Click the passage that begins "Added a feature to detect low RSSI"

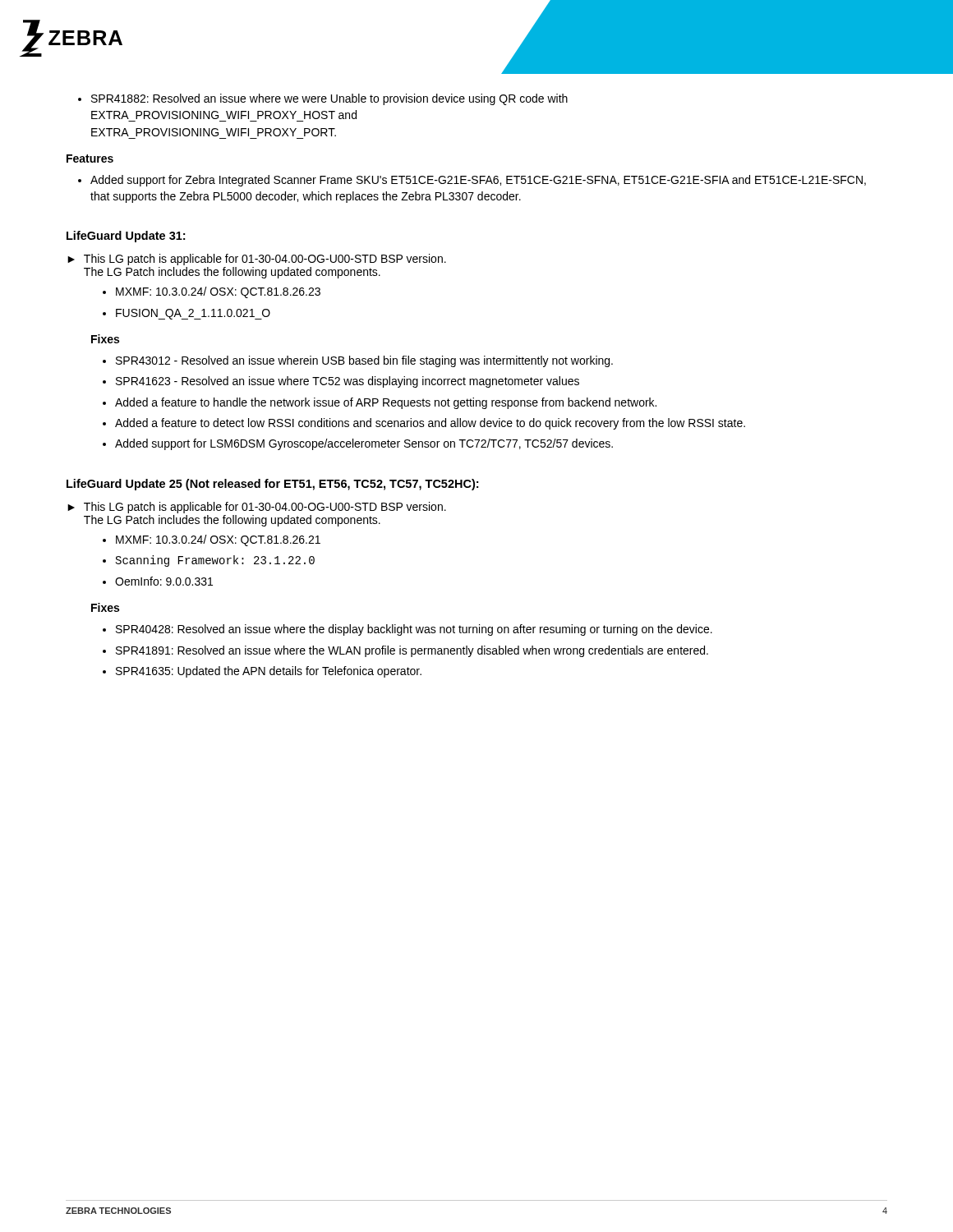[489, 423]
